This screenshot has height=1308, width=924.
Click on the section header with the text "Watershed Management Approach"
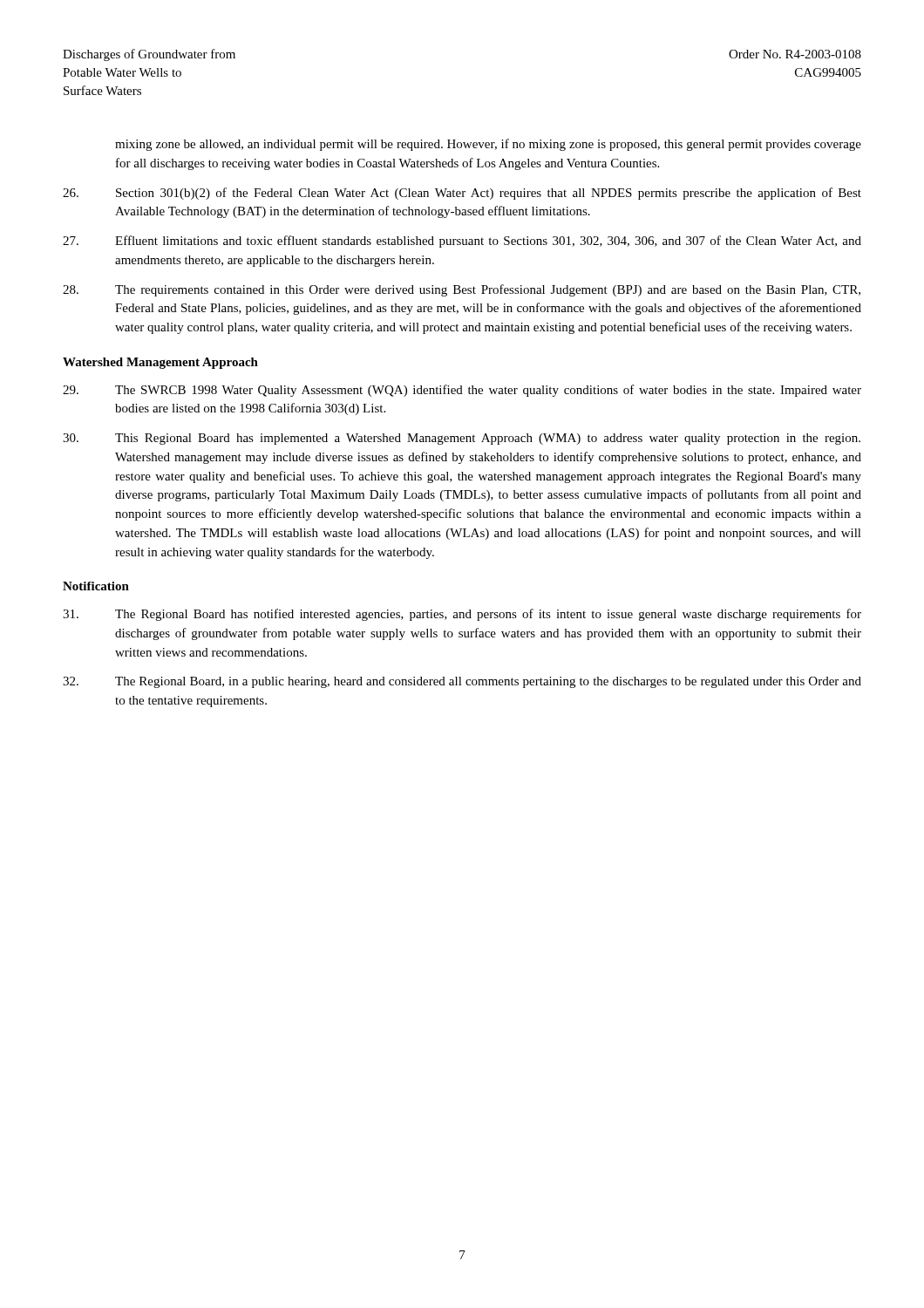[160, 362]
